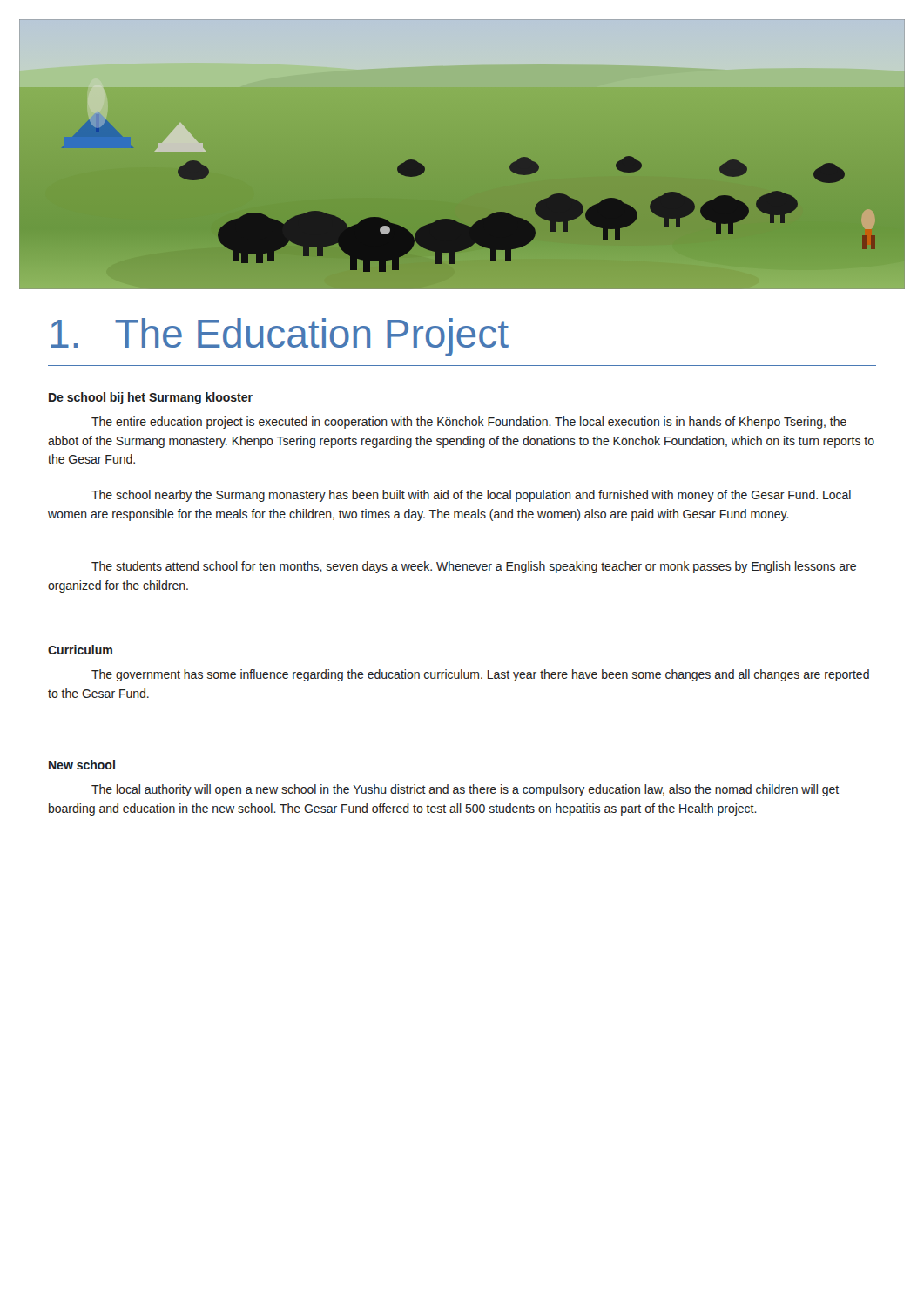Viewport: 924px width, 1307px height.
Task: Locate the text starting "The local authority will open a new school"
Action: tap(462, 800)
